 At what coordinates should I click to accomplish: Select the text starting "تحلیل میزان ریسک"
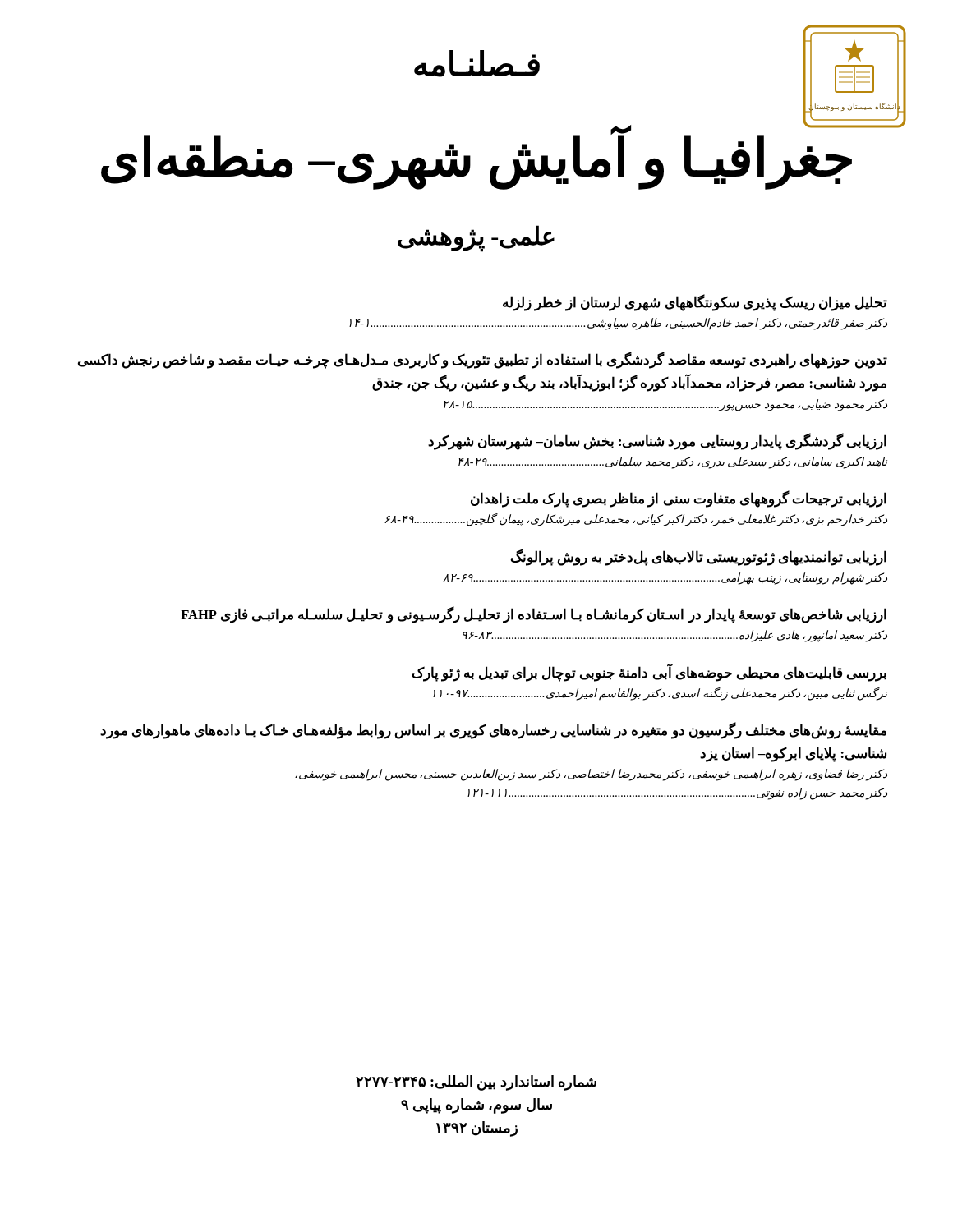[695, 303]
